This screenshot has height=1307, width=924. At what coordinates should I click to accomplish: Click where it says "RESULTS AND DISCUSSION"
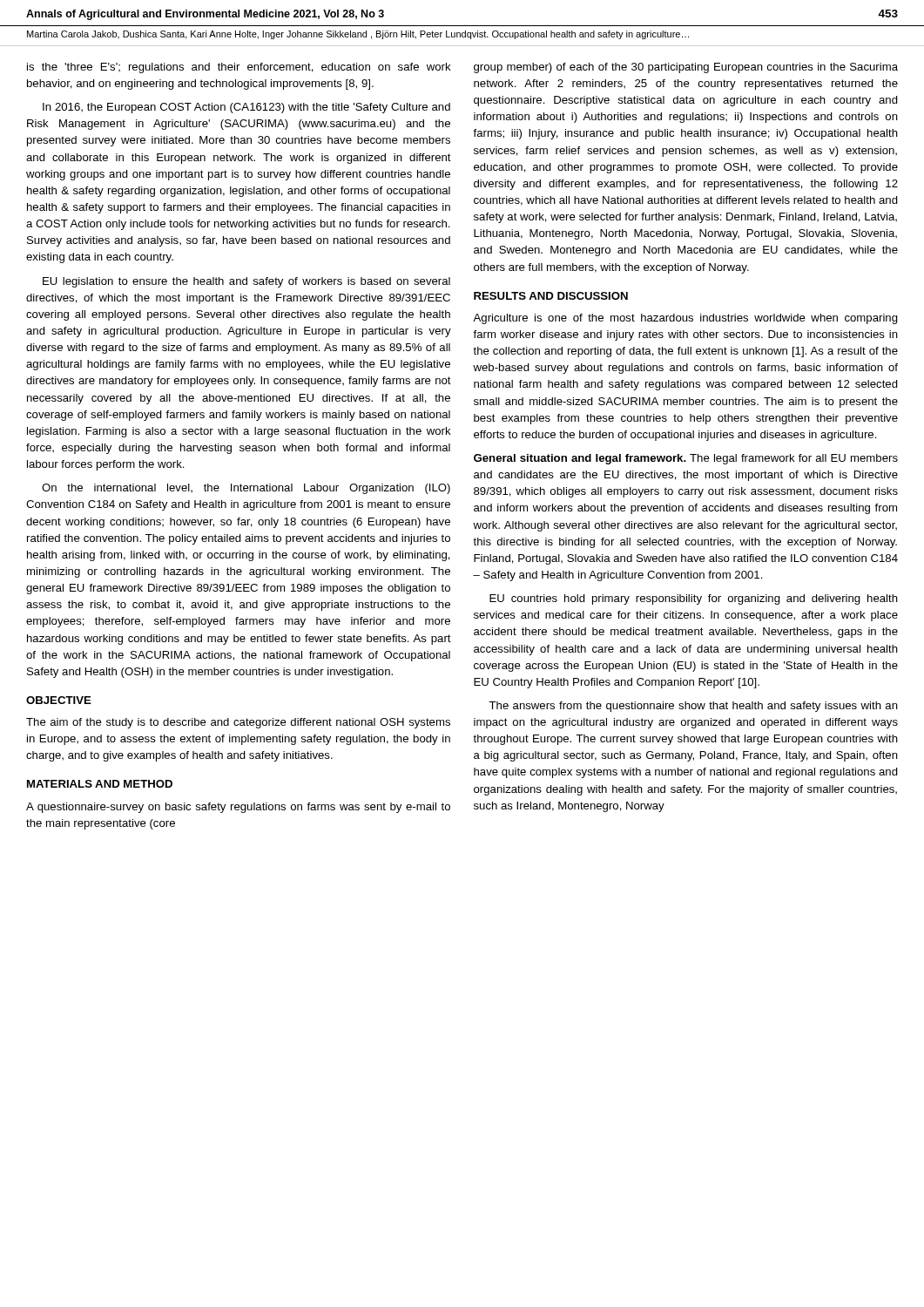551,296
